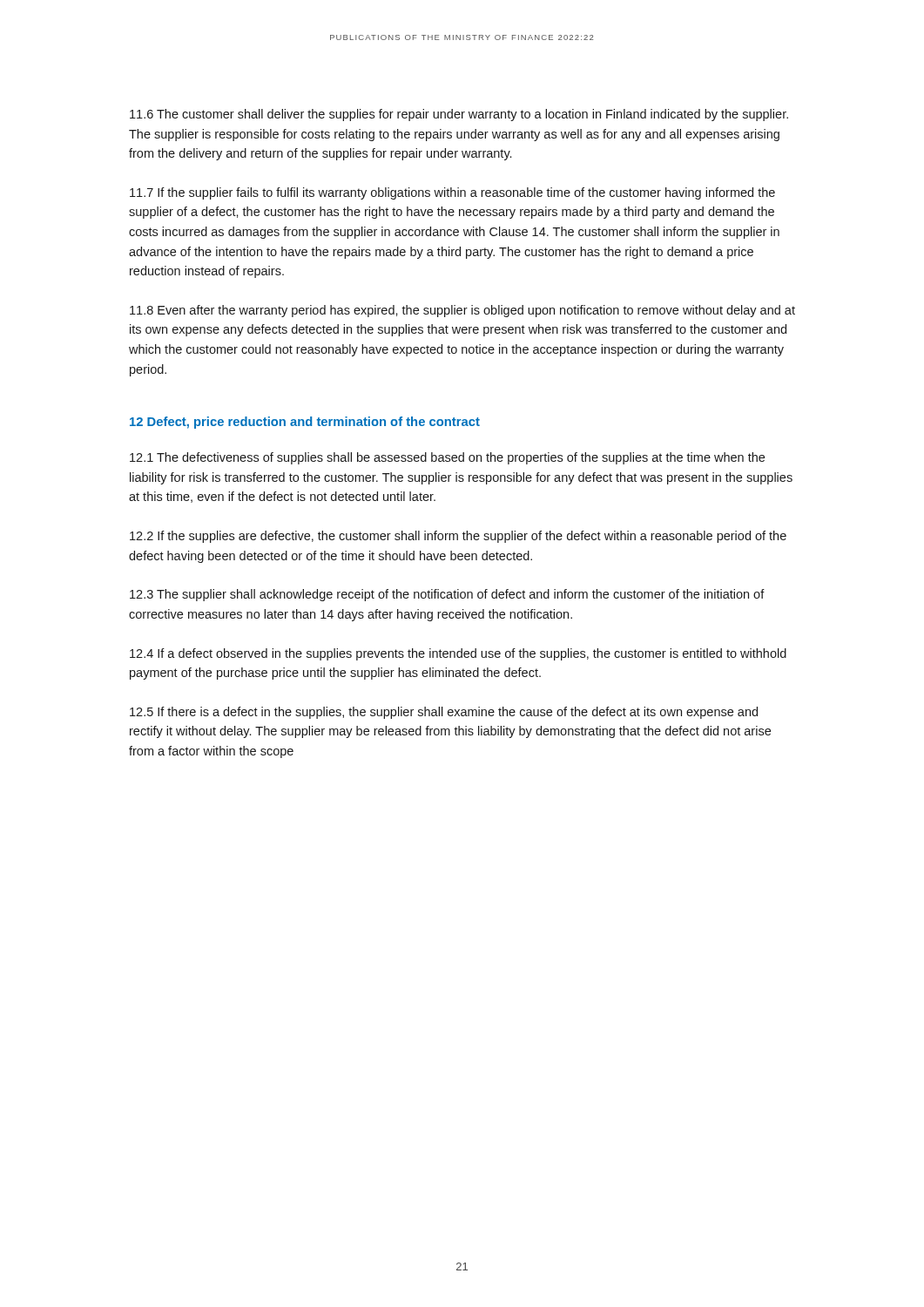
Task: Find the block on this page that starts "2 If the supplies are"
Action: click(458, 546)
